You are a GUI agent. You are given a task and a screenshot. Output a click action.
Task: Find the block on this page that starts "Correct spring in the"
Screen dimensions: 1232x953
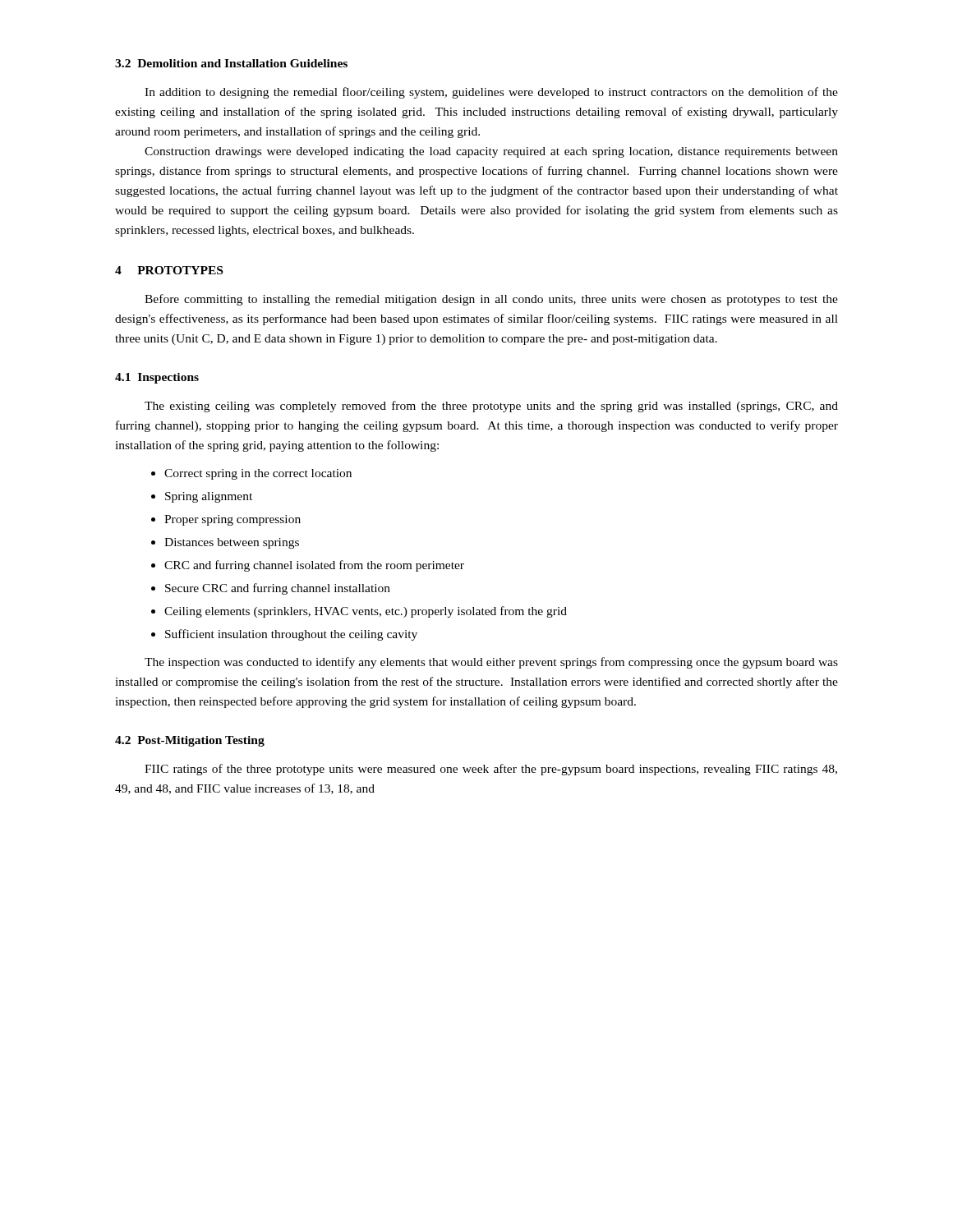click(258, 473)
